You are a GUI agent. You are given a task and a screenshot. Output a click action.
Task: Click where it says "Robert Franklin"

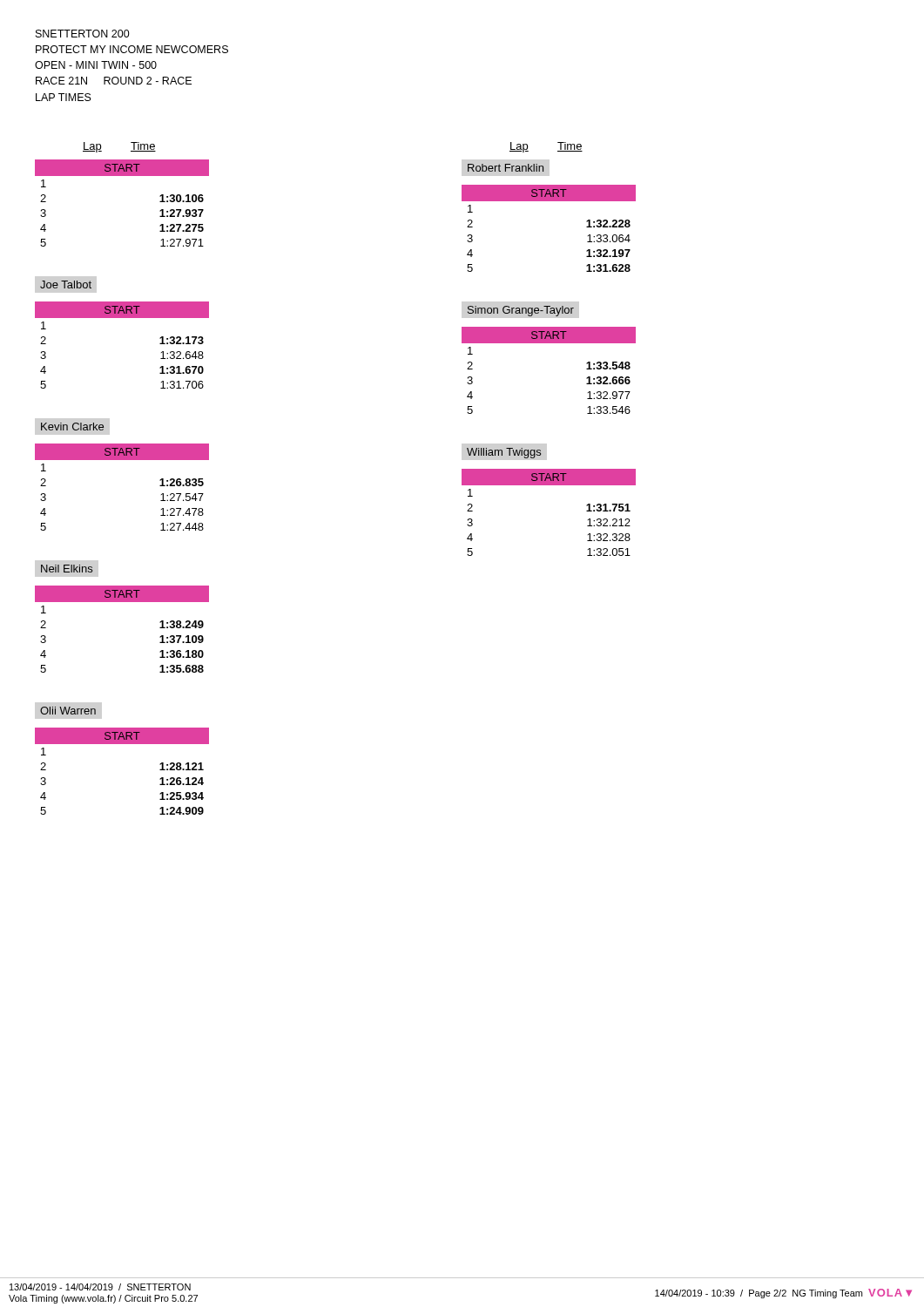[505, 168]
